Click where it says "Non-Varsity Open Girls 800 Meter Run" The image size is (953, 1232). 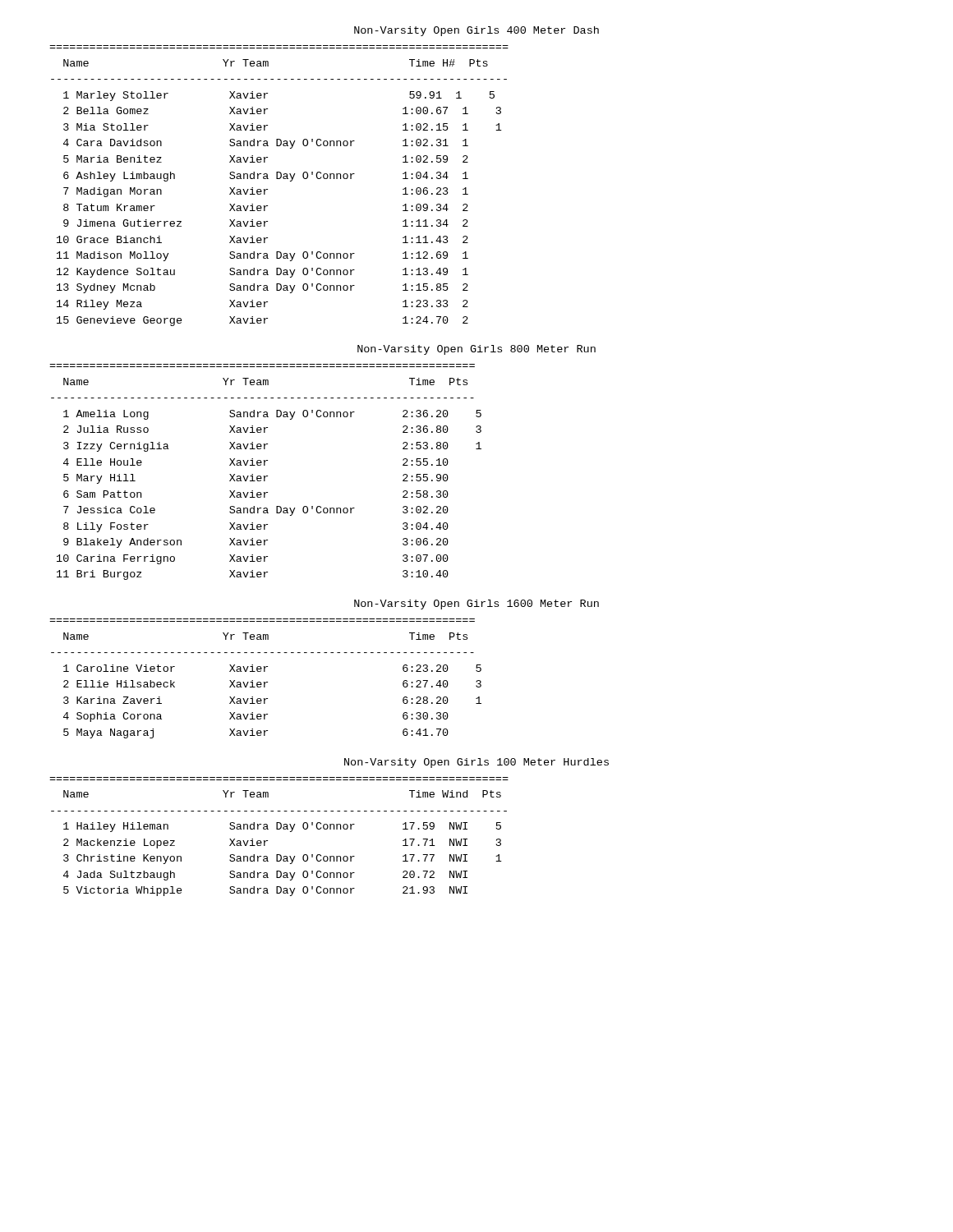[476, 350]
